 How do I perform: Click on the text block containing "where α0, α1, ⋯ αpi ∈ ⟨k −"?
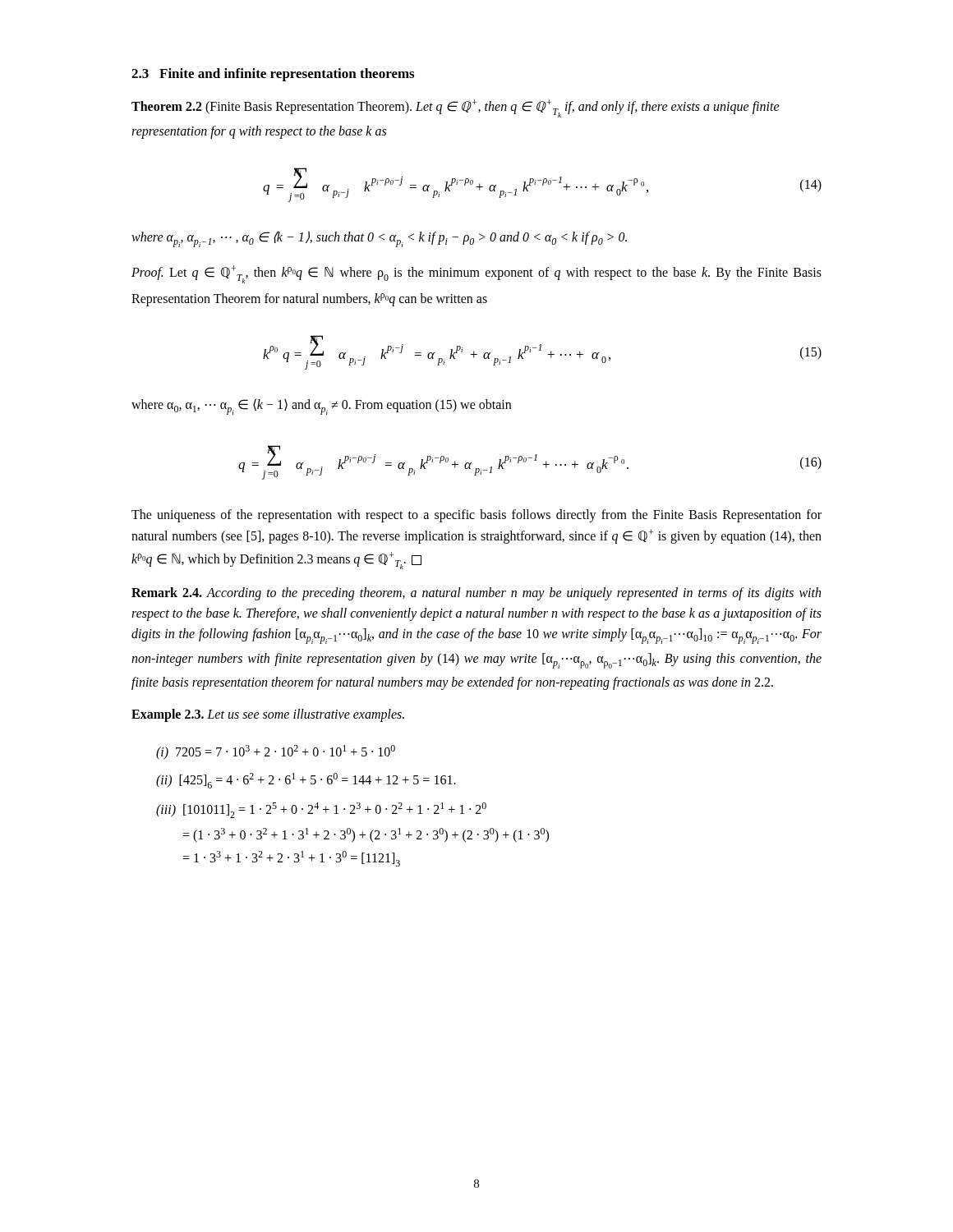pos(322,407)
